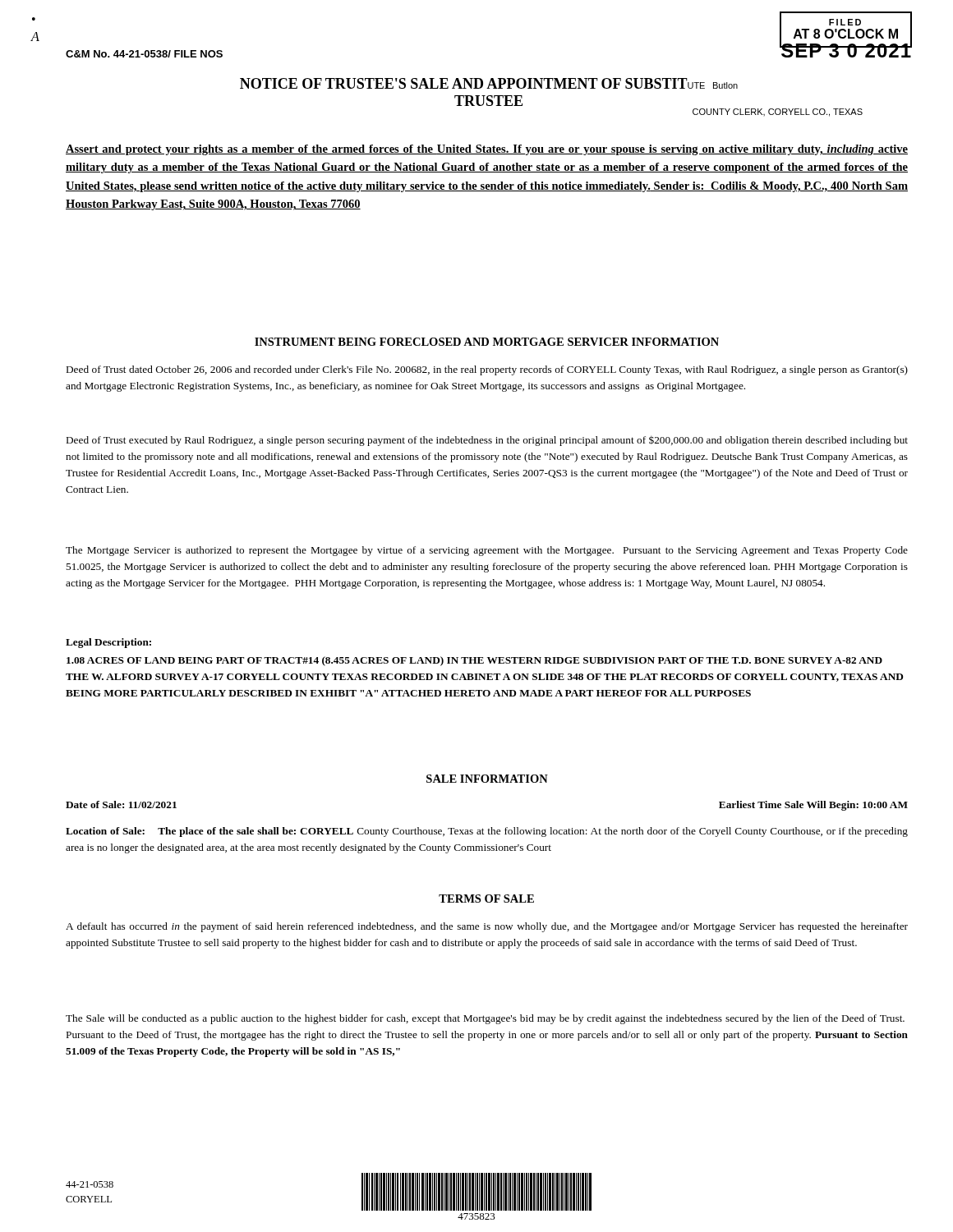Find the text block starting "SALE INFORMATION"
This screenshot has width=953, height=1232.
point(487,779)
